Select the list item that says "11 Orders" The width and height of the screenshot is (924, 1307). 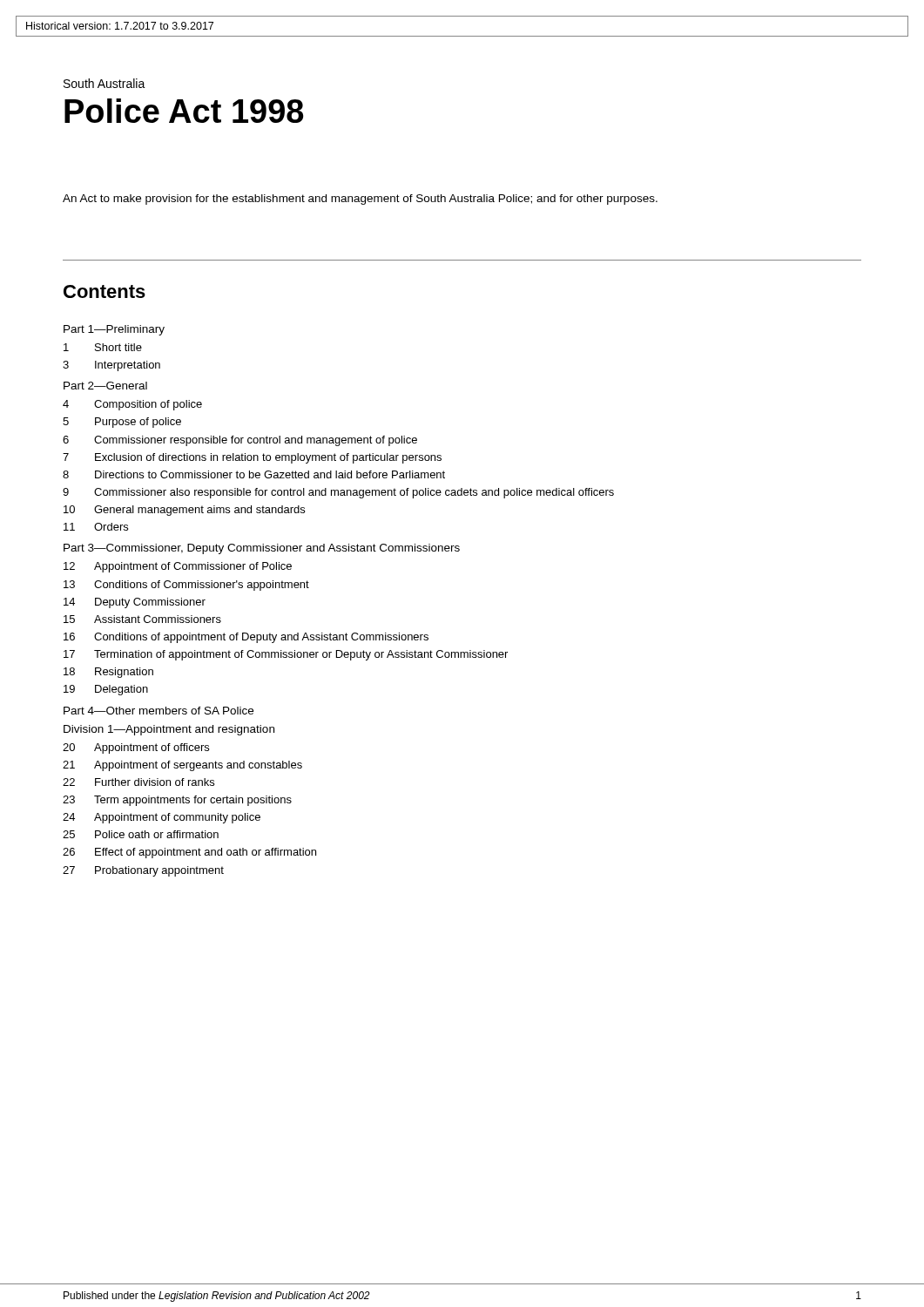[96, 527]
